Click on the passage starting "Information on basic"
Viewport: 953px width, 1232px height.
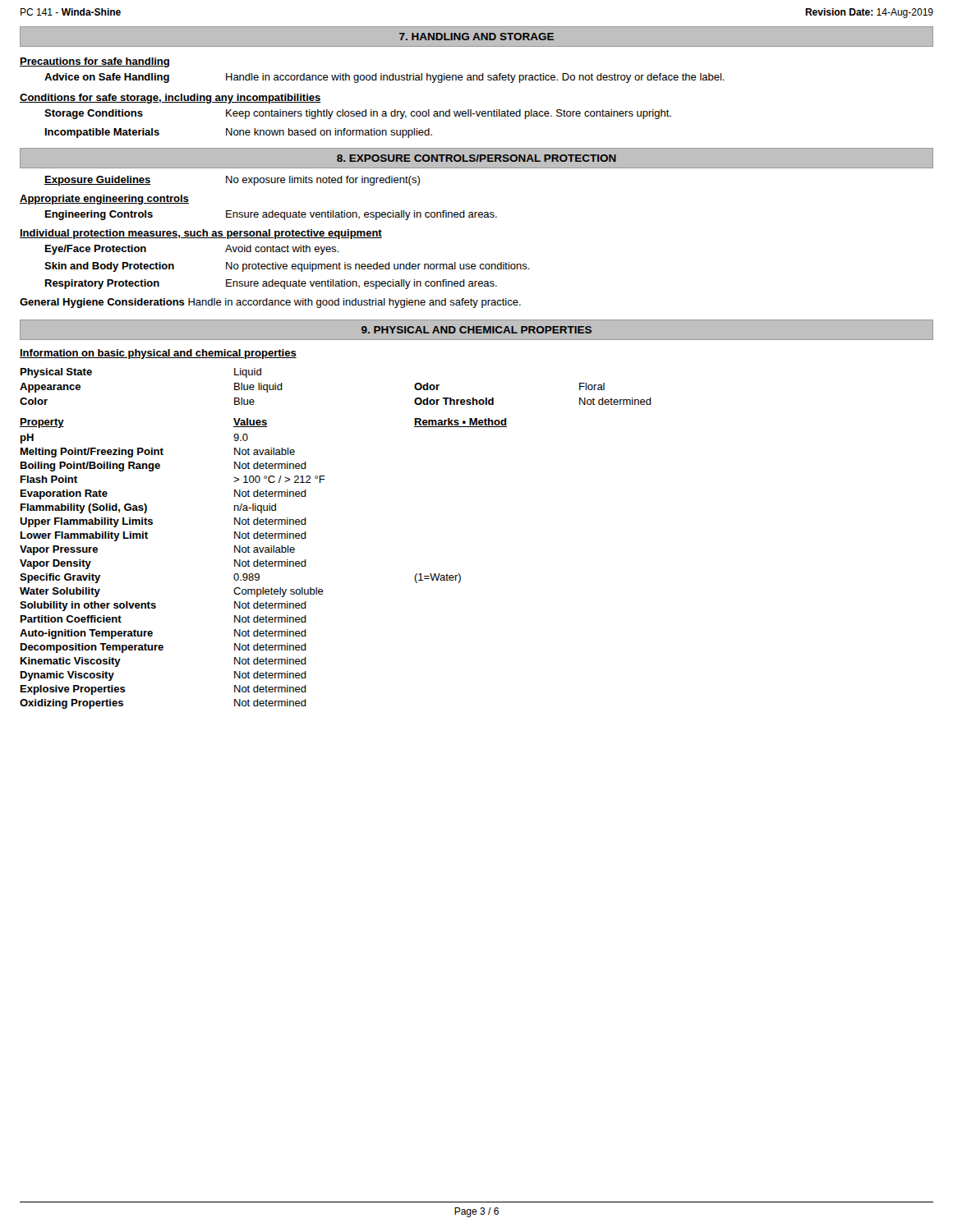tap(158, 354)
